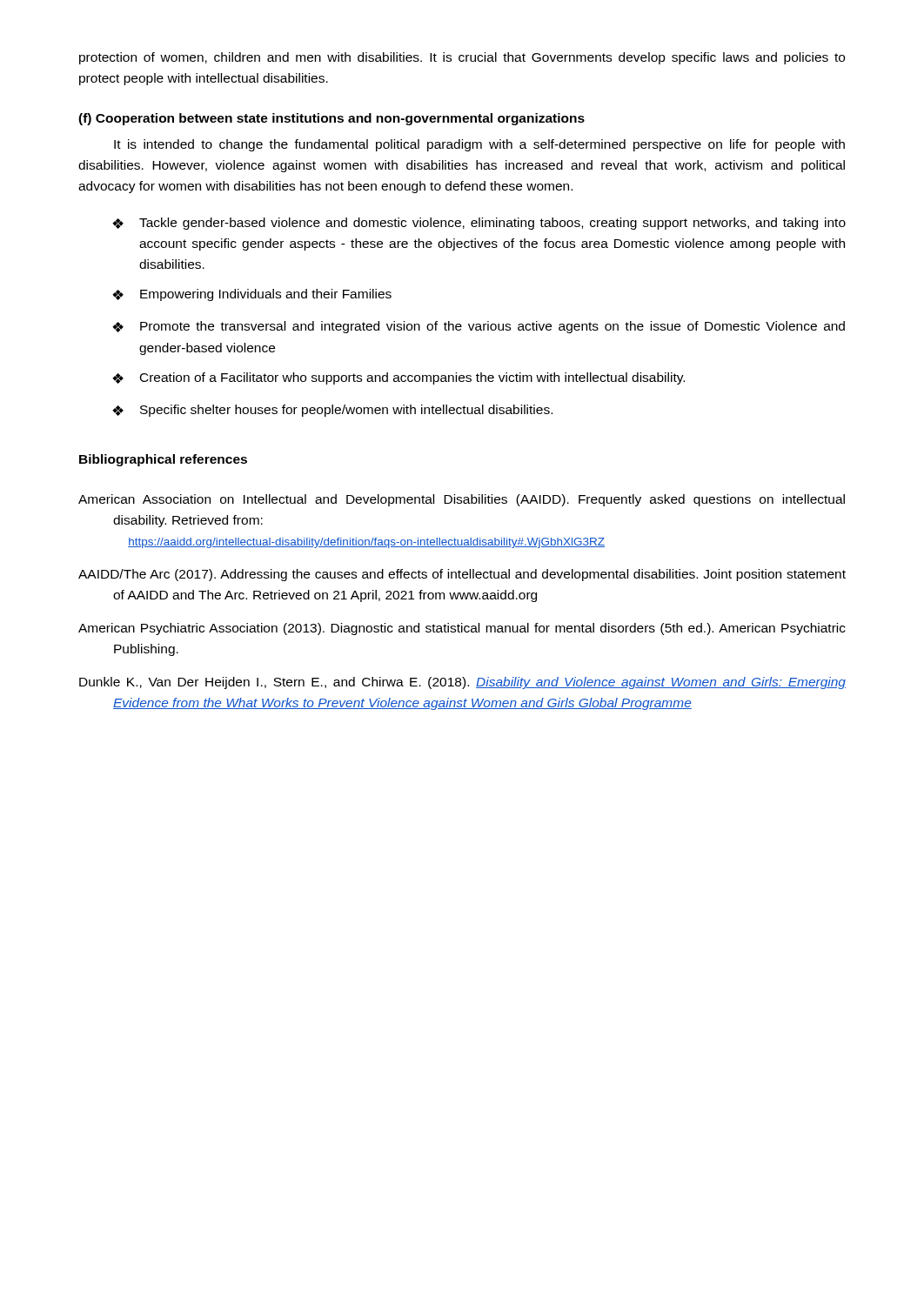Click on the text block with the text "American Association on Intellectual and Developmental Disabilities (AAIDD)."
The image size is (924, 1305).
pos(462,500)
